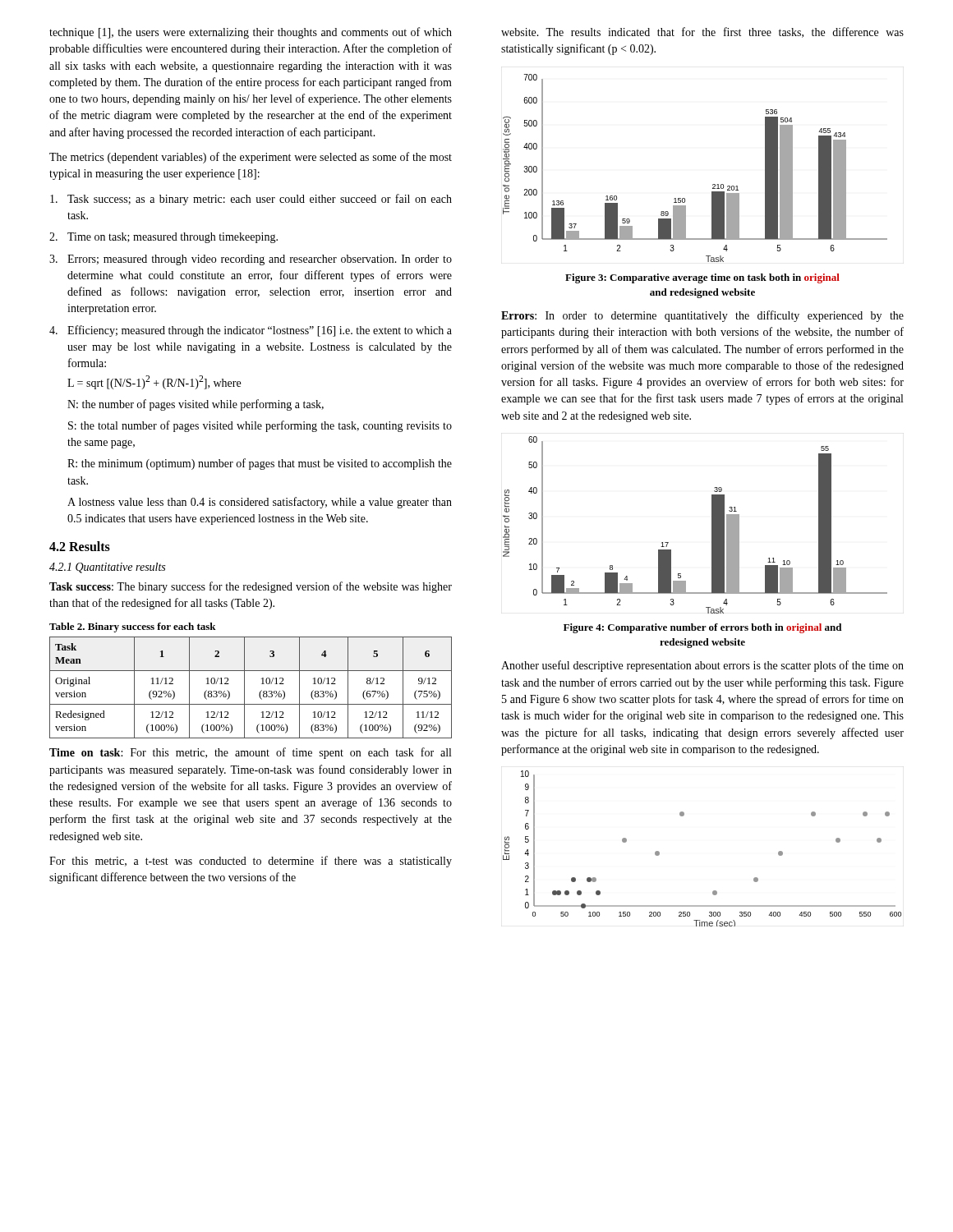
Task: Select the text block that reads "technique [1], the users"
Action: [x=251, y=83]
